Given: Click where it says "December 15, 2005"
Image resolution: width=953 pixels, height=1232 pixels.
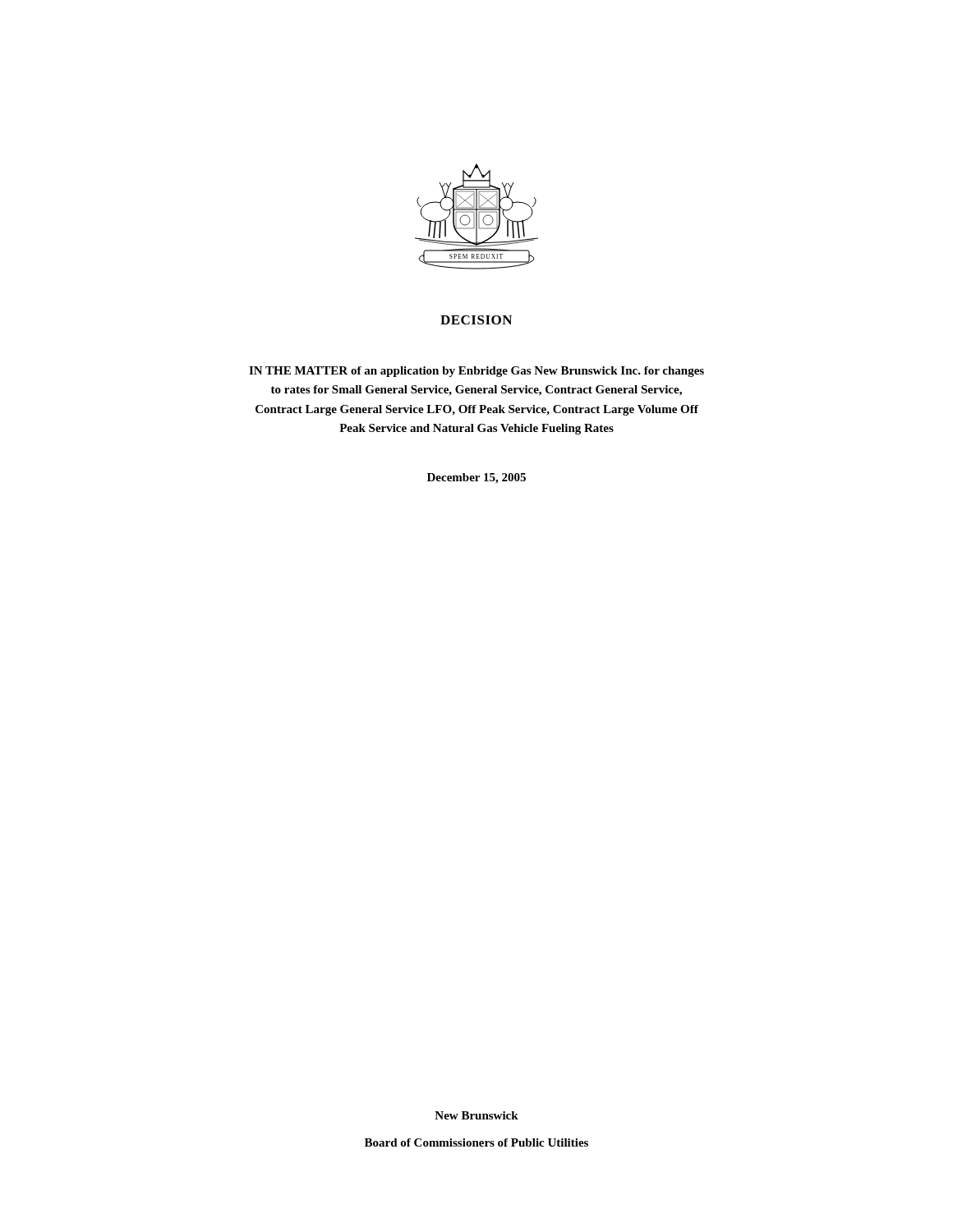Looking at the screenshot, I should [476, 477].
